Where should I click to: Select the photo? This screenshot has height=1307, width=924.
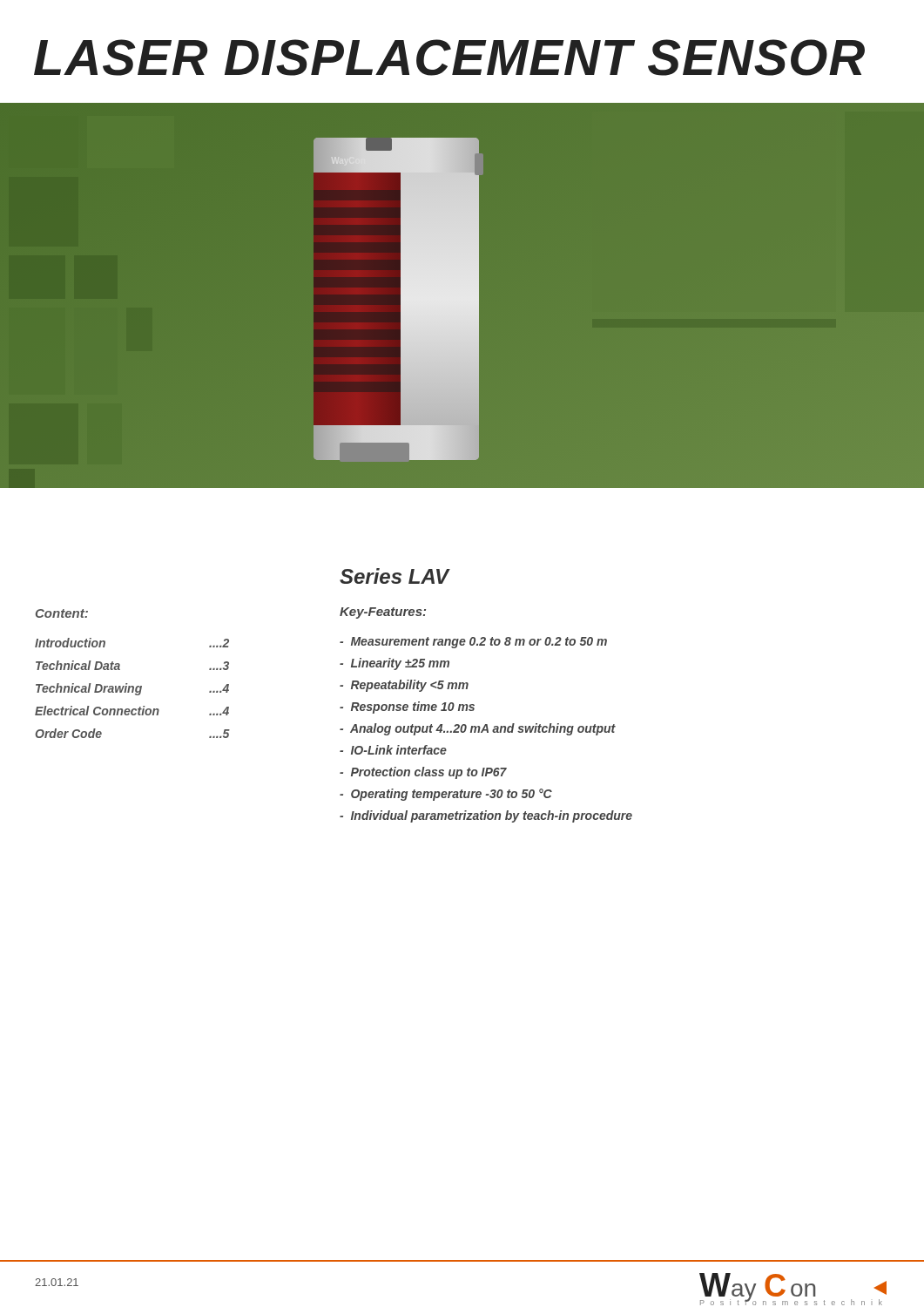(x=462, y=295)
